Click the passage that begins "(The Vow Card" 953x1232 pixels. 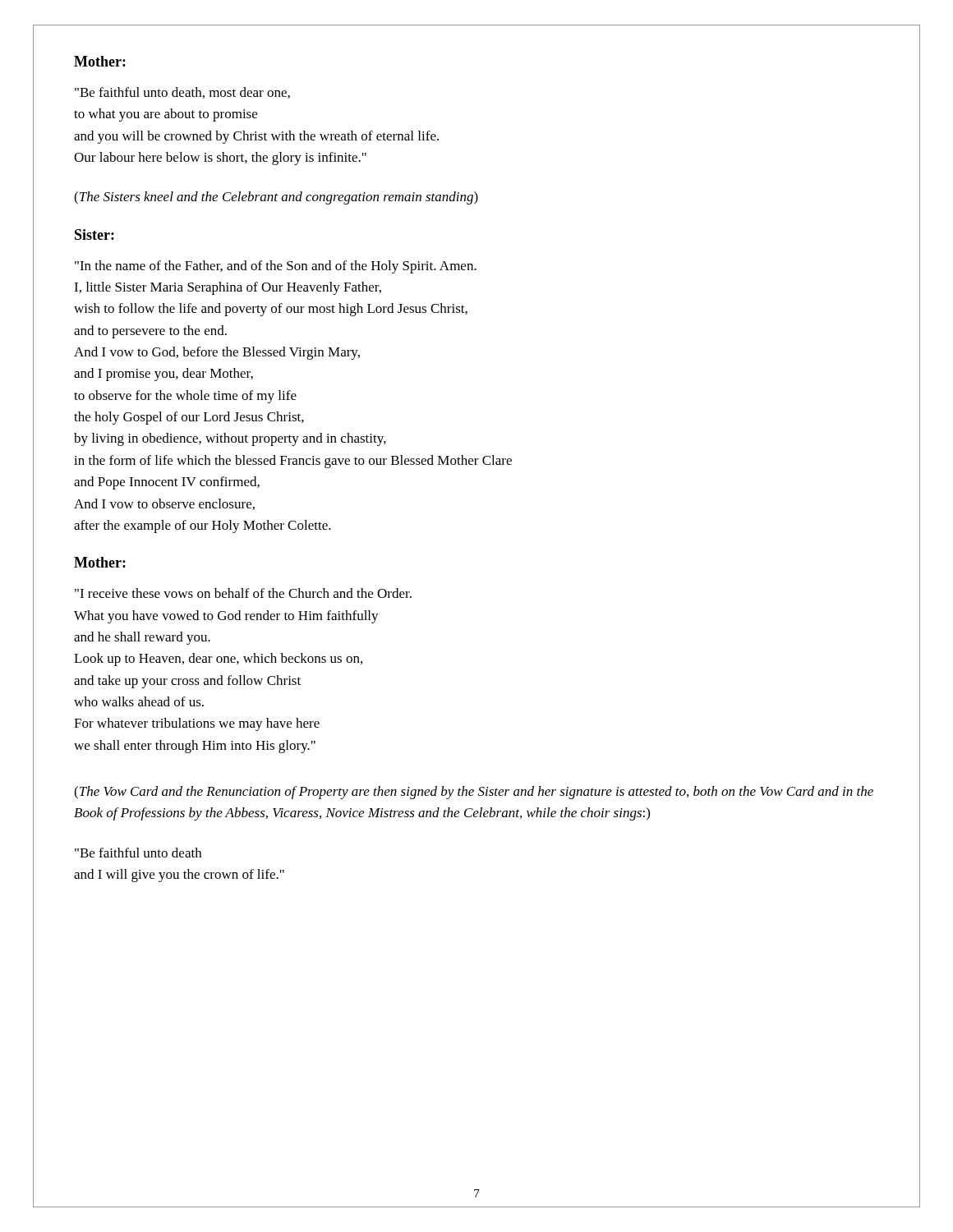(474, 802)
